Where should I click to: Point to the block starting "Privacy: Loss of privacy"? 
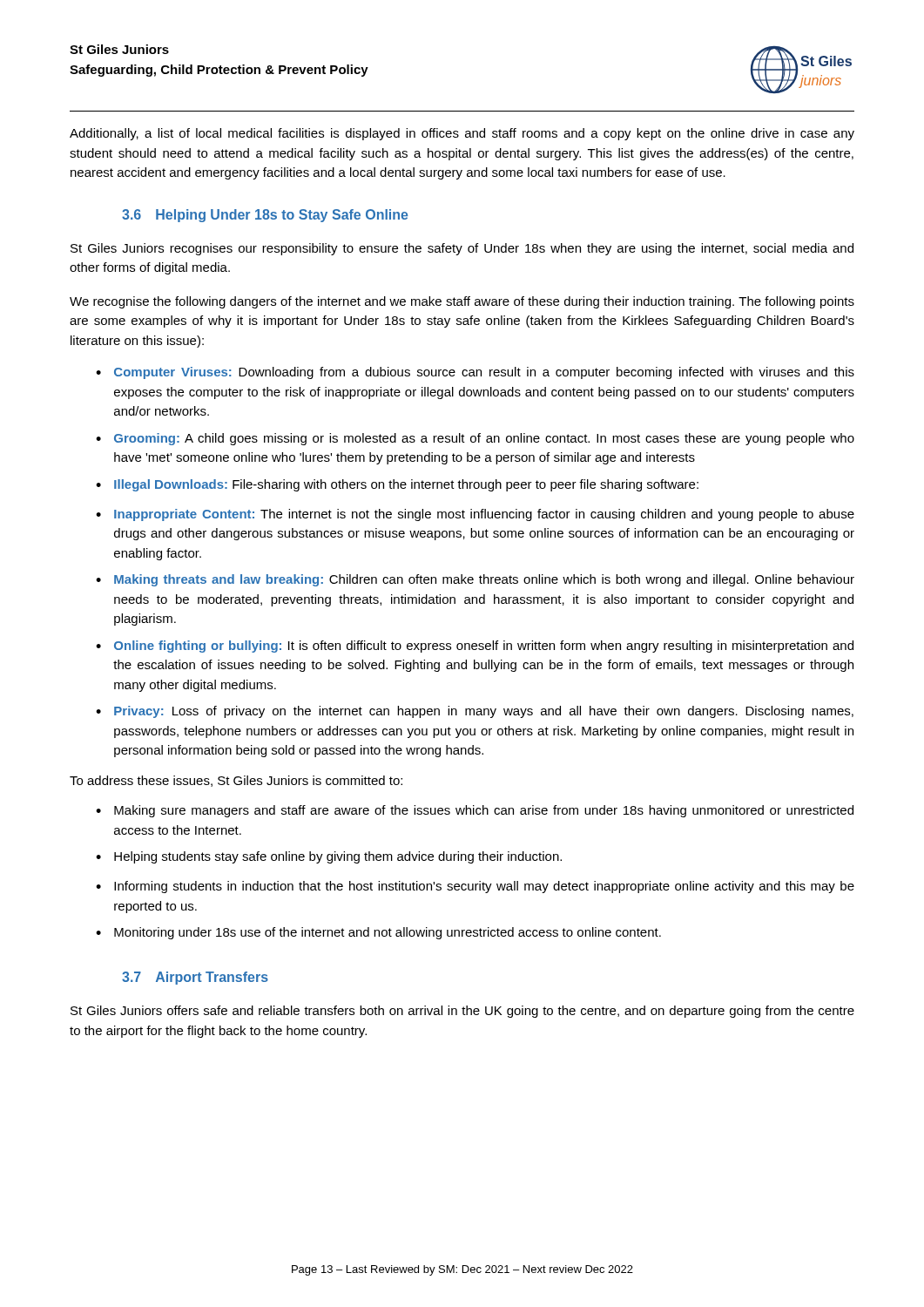(x=484, y=731)
